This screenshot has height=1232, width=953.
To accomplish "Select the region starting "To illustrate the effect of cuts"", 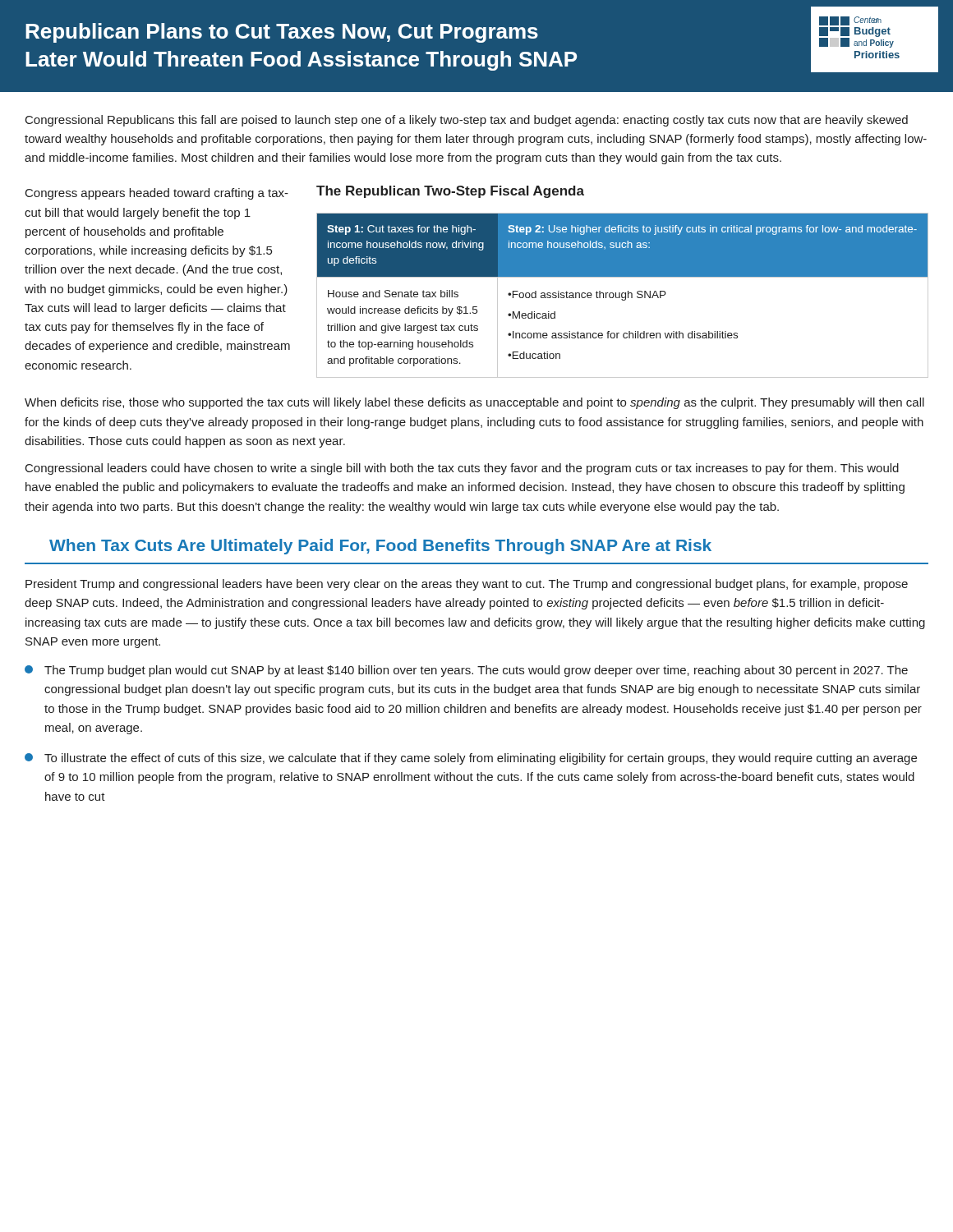I will pos(476,777).
